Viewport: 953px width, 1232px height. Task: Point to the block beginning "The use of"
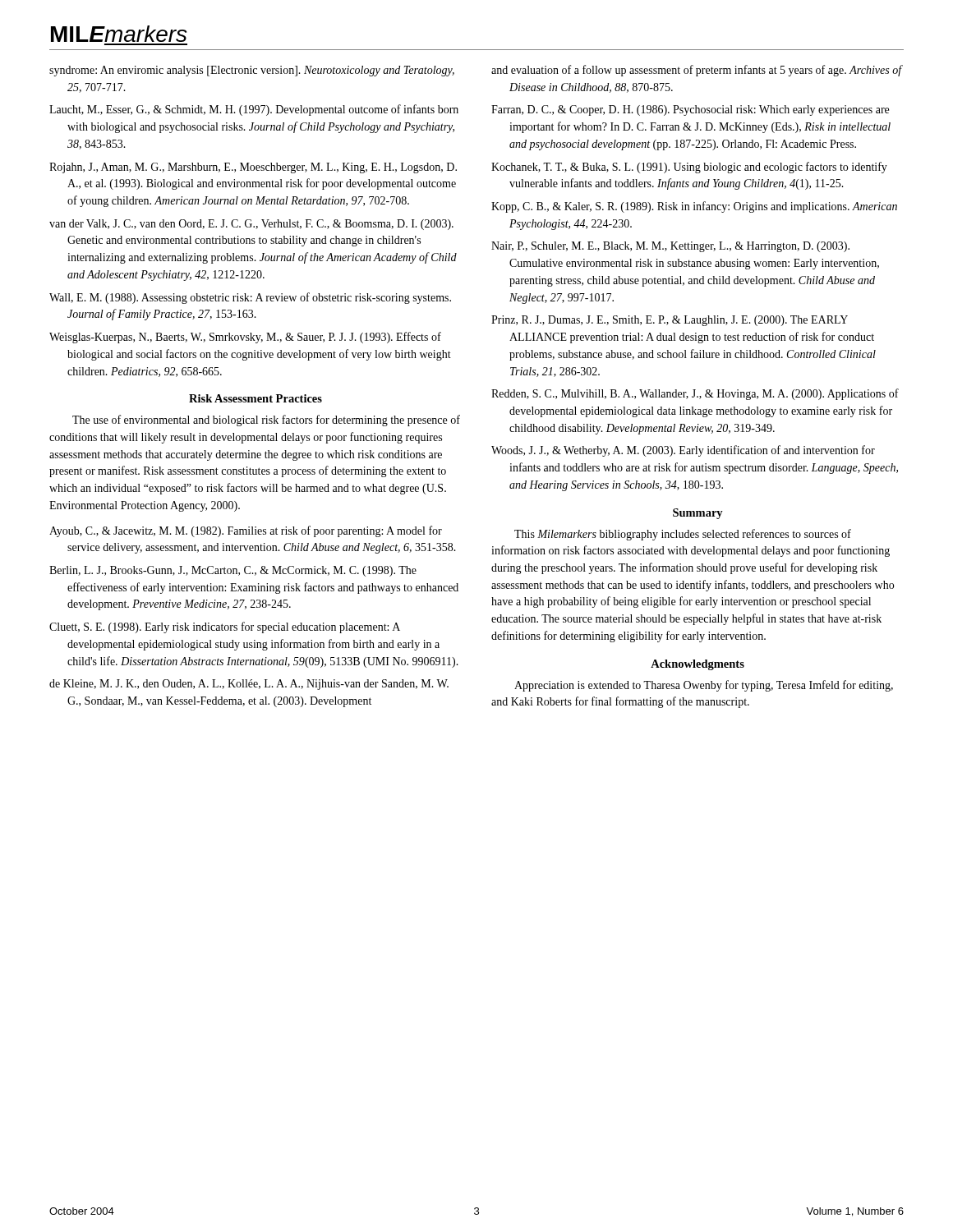coord(255,463)
